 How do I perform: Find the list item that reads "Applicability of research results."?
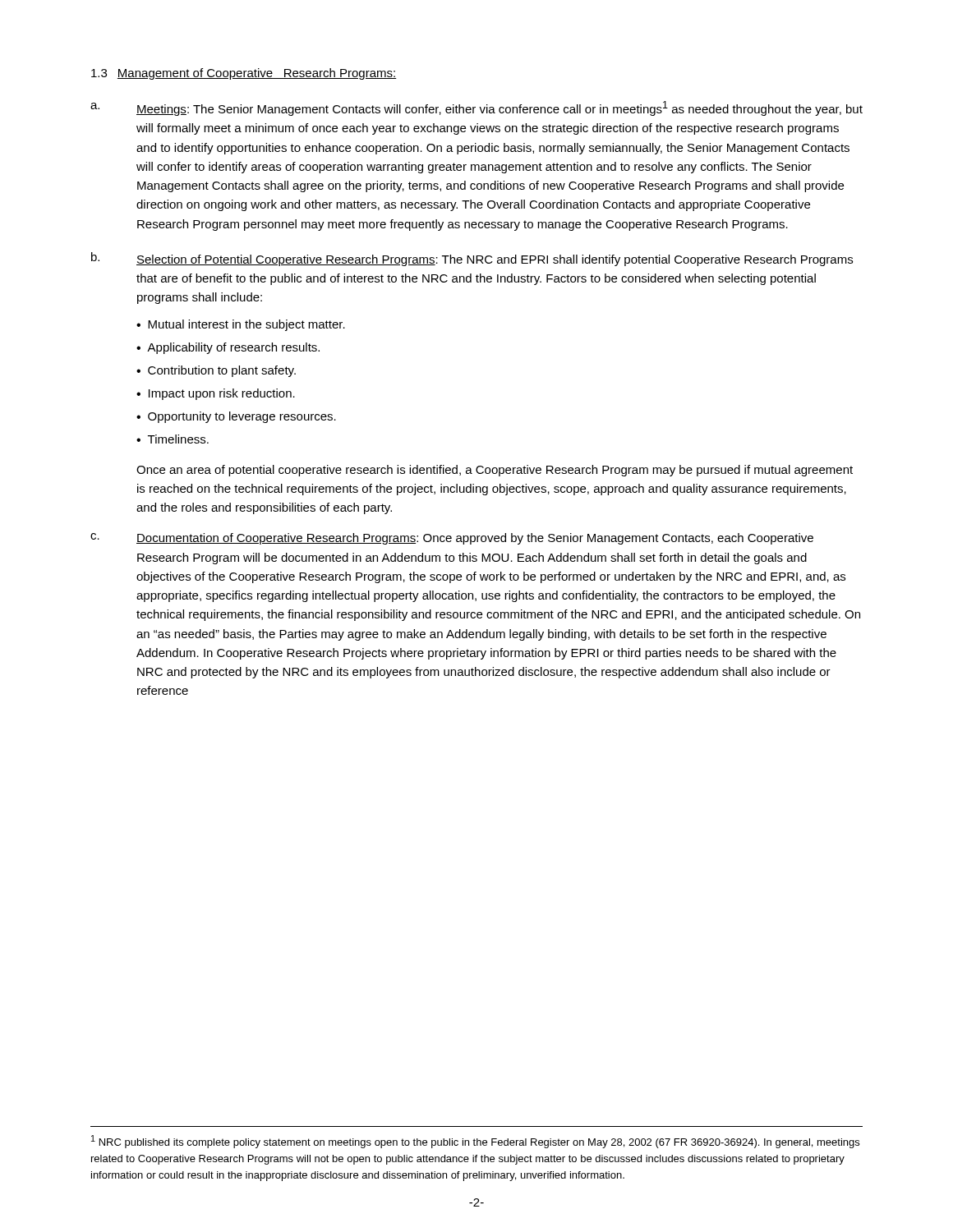(234, 347)
